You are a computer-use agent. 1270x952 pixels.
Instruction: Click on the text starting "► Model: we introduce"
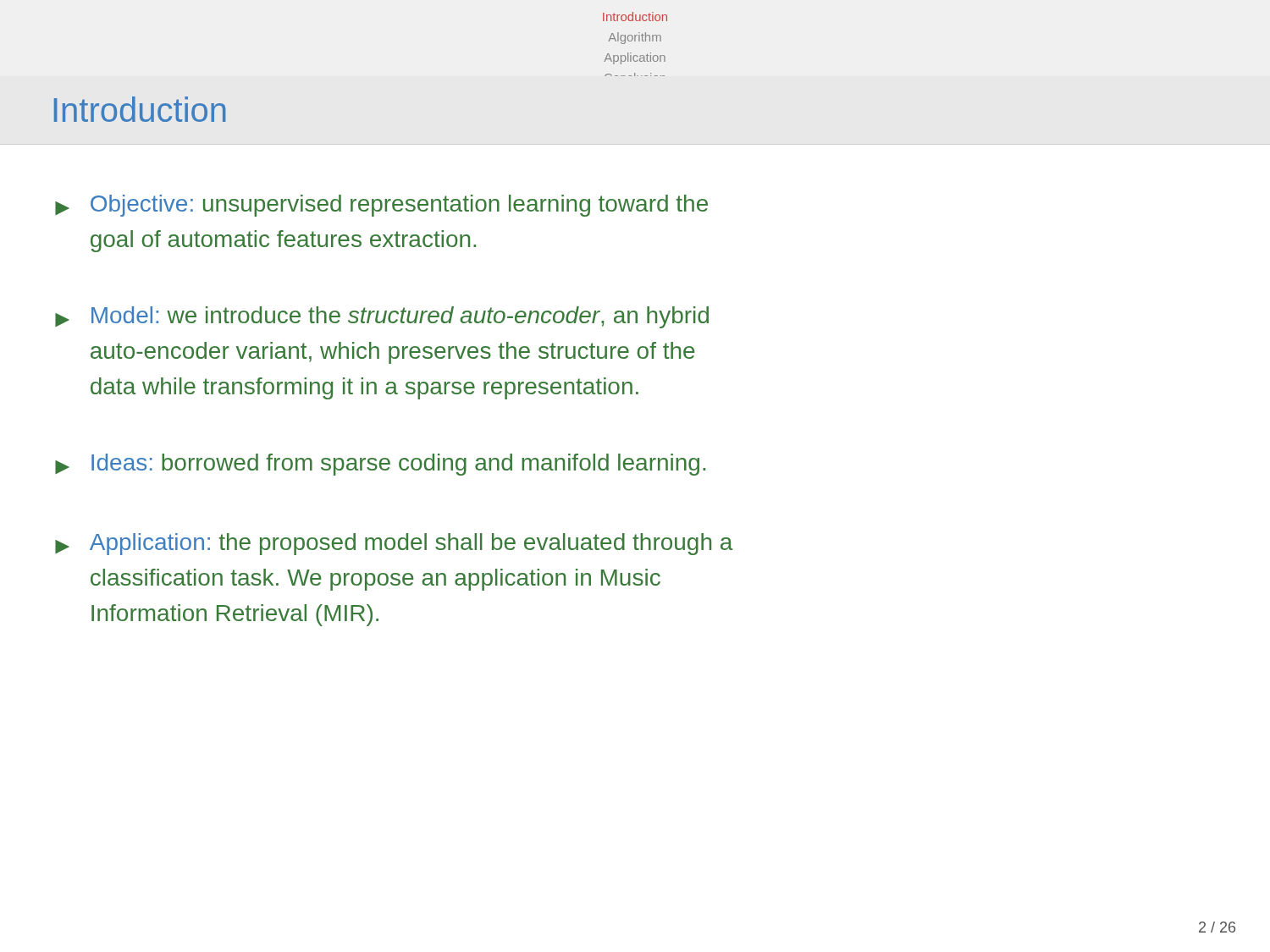coord(380,351)
